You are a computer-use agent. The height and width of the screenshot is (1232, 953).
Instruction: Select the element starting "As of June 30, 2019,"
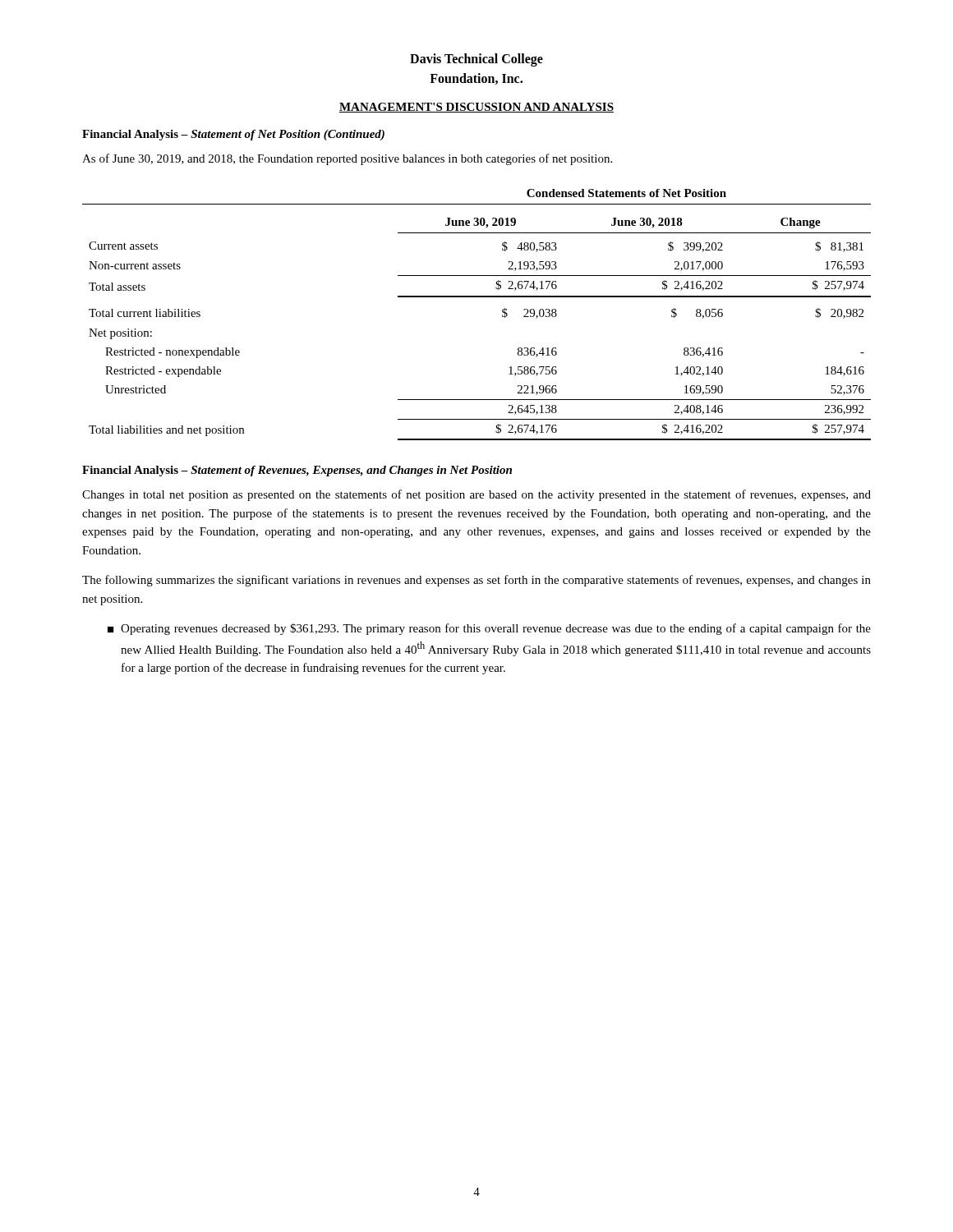[348, 158]
